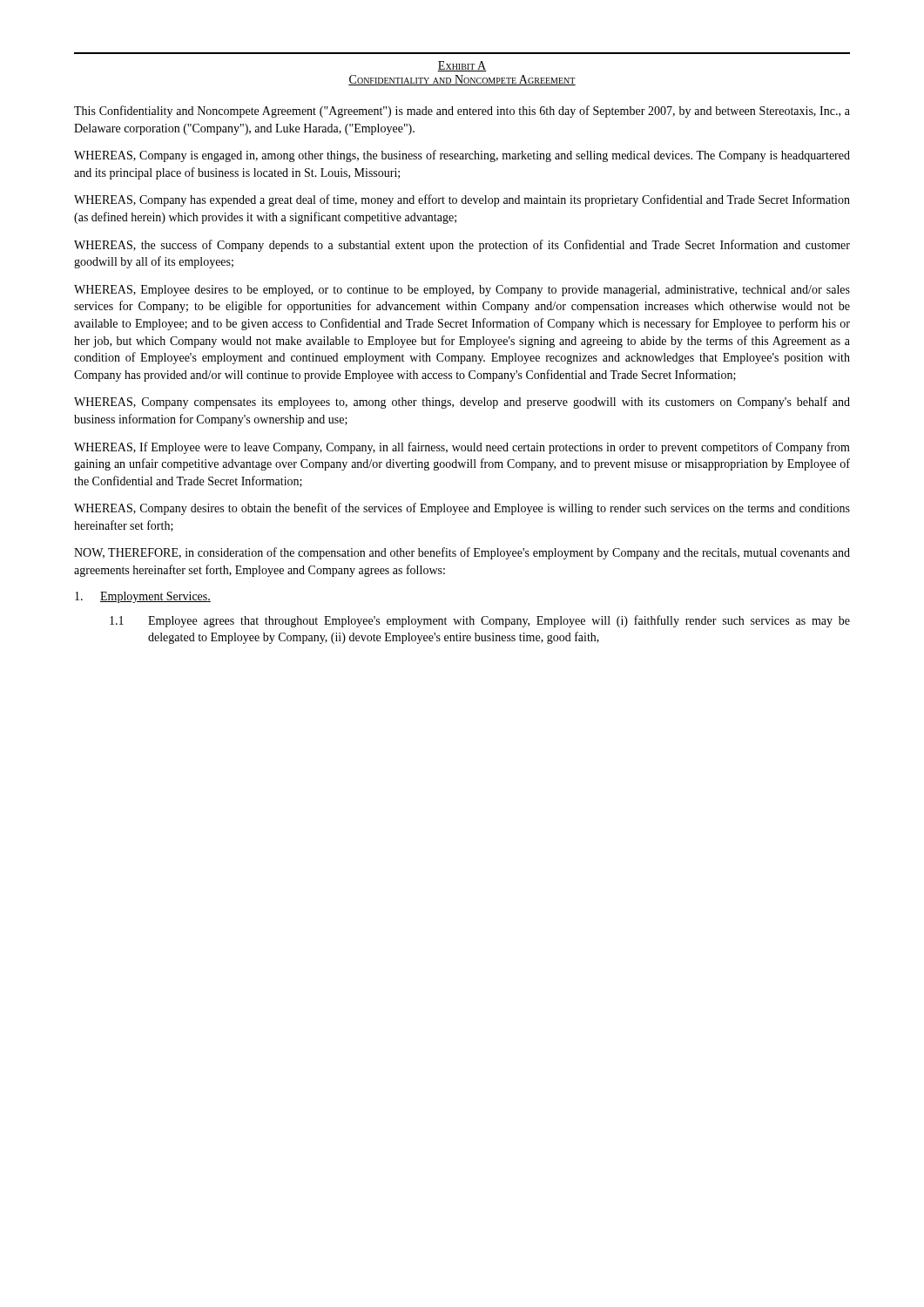
Task: Find the text block that says "WHEREAS, Company desires"
Action: 462,517
